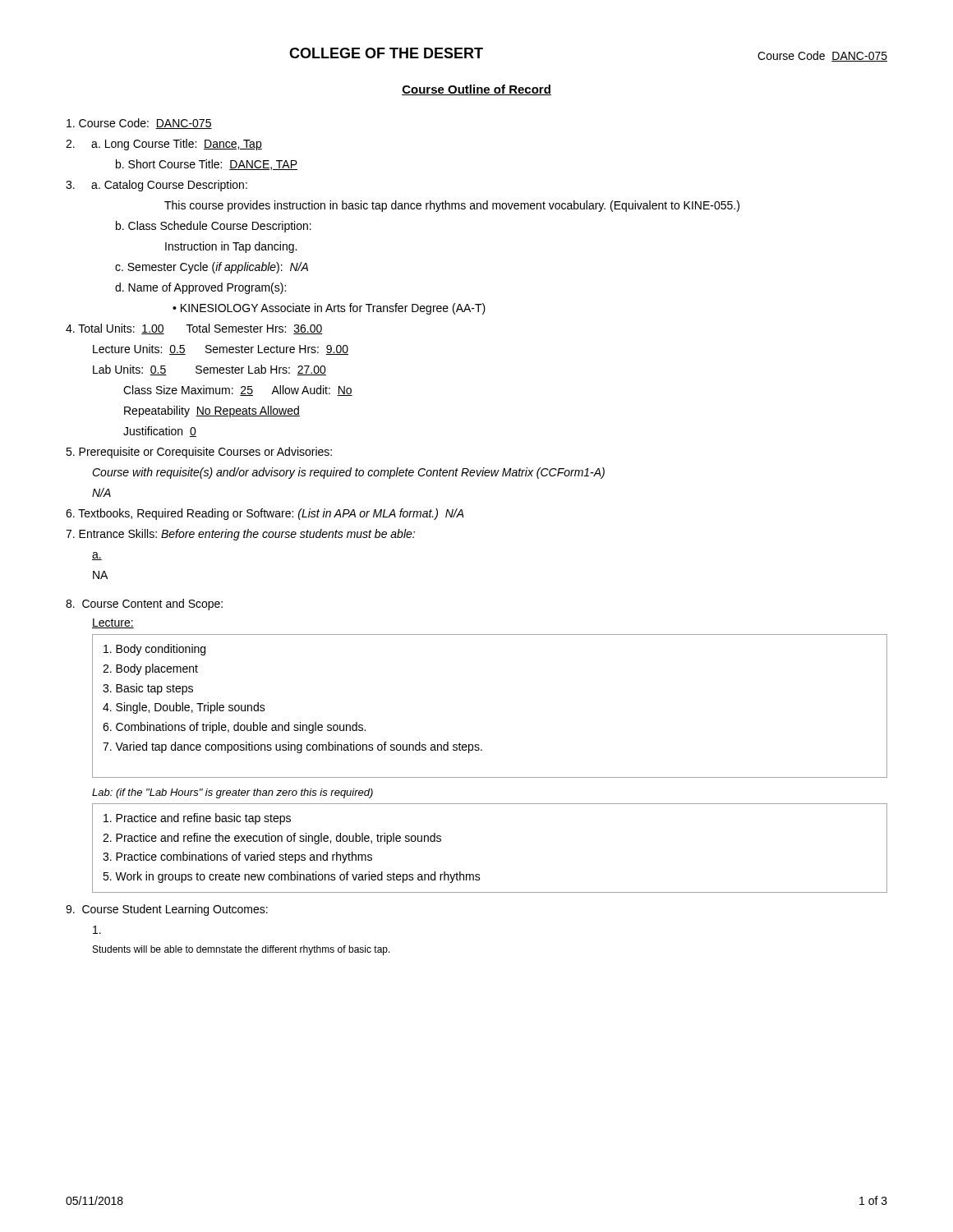Viewport: 953px width, 1232px height.
Task: Select the section header that reads "Course Outline of Record"
Action: (476, 89)
